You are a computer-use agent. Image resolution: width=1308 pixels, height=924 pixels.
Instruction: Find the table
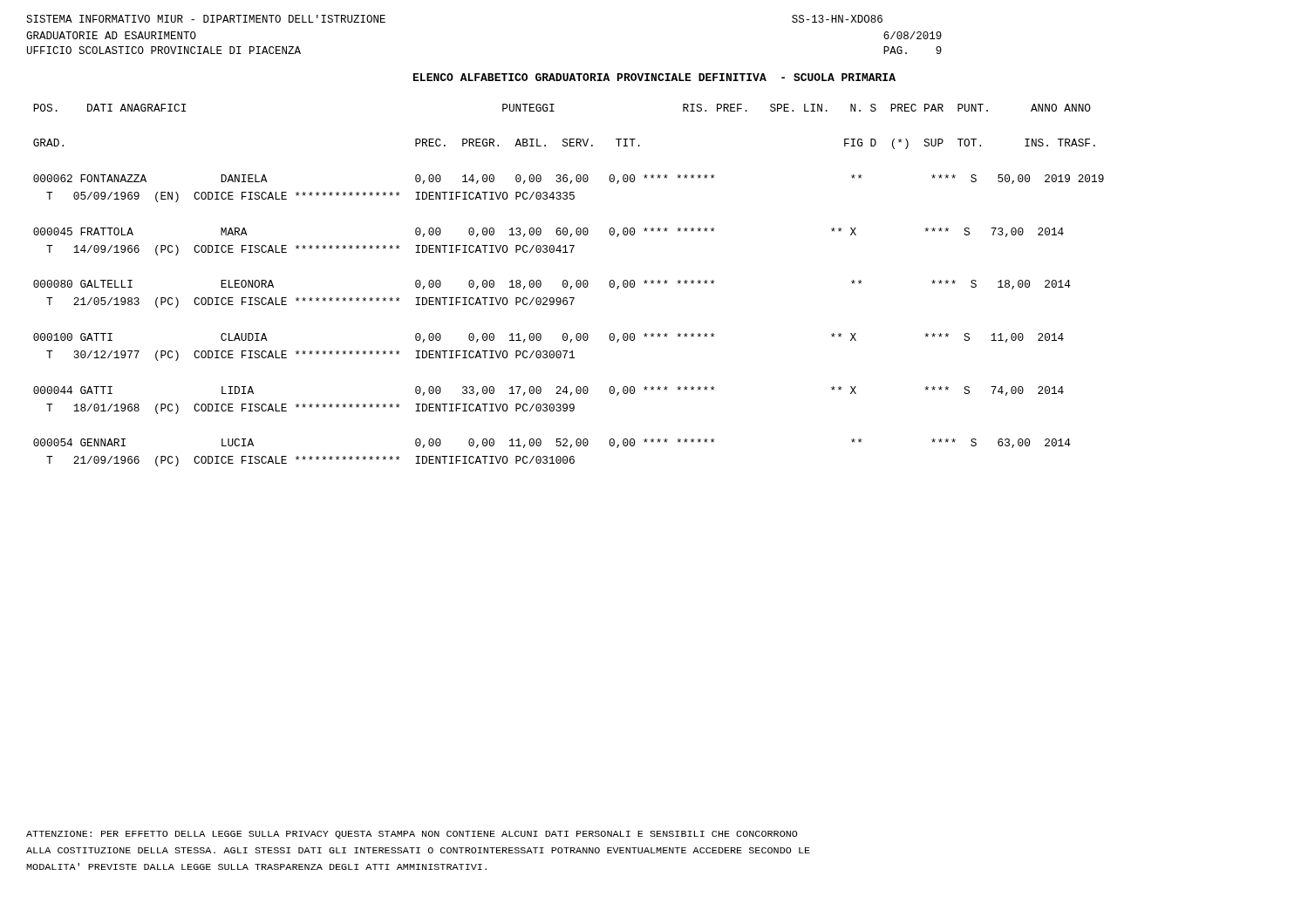click(654, 285)
